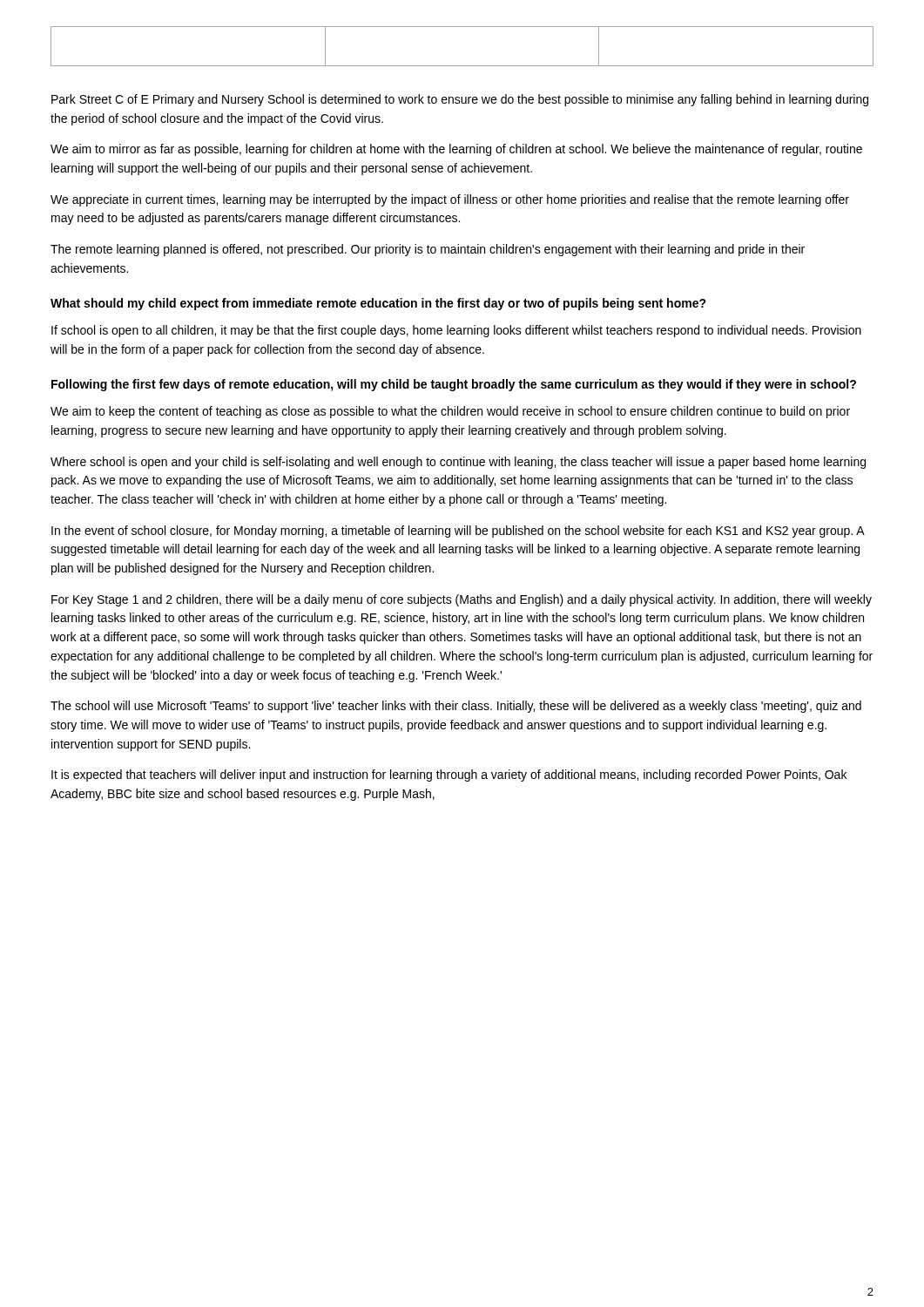Find the text starting "Park Street C of E"
Screen dimensions: 1307x924
[462, 109]
